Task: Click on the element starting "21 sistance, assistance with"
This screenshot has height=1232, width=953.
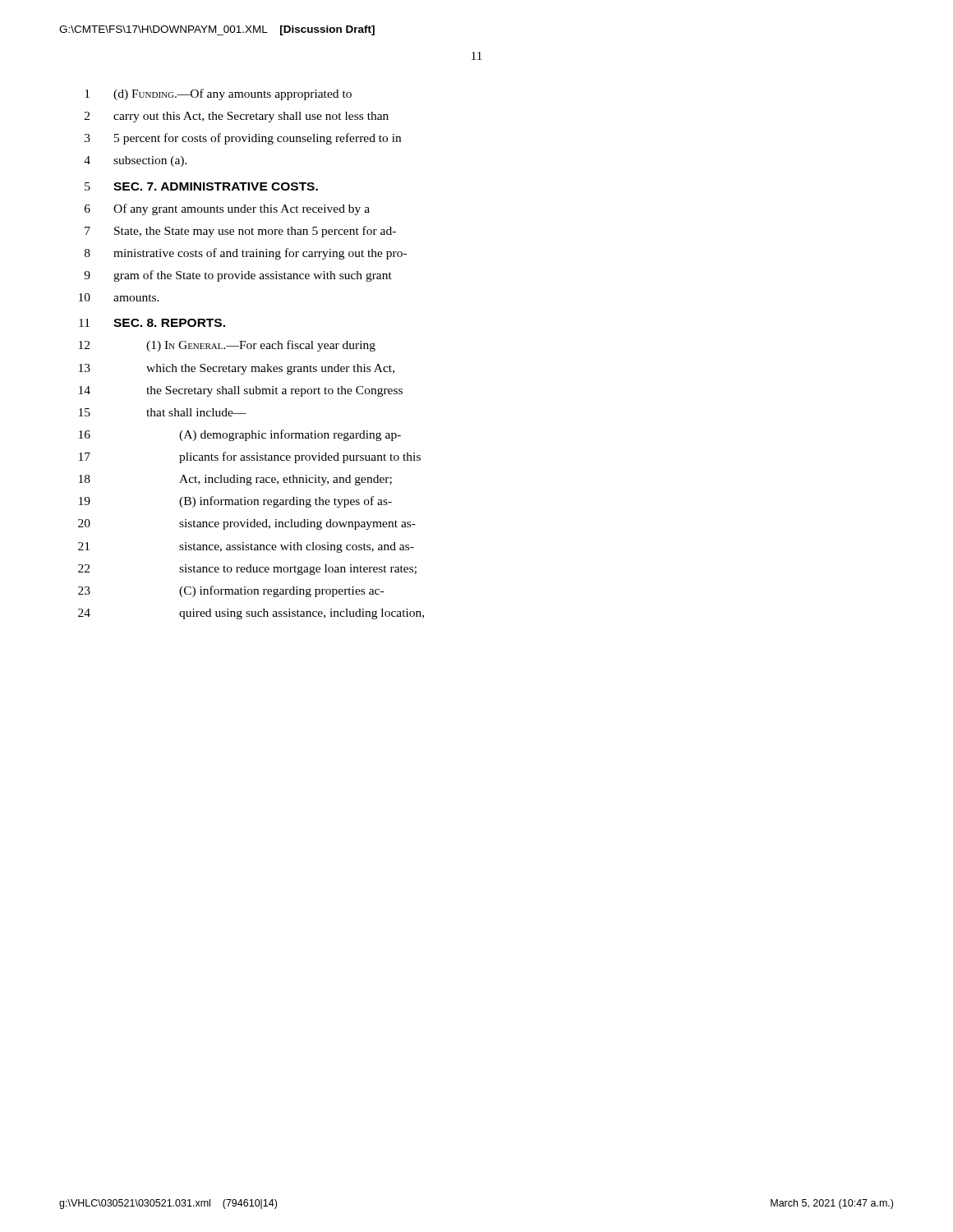Action: point(246,547)
